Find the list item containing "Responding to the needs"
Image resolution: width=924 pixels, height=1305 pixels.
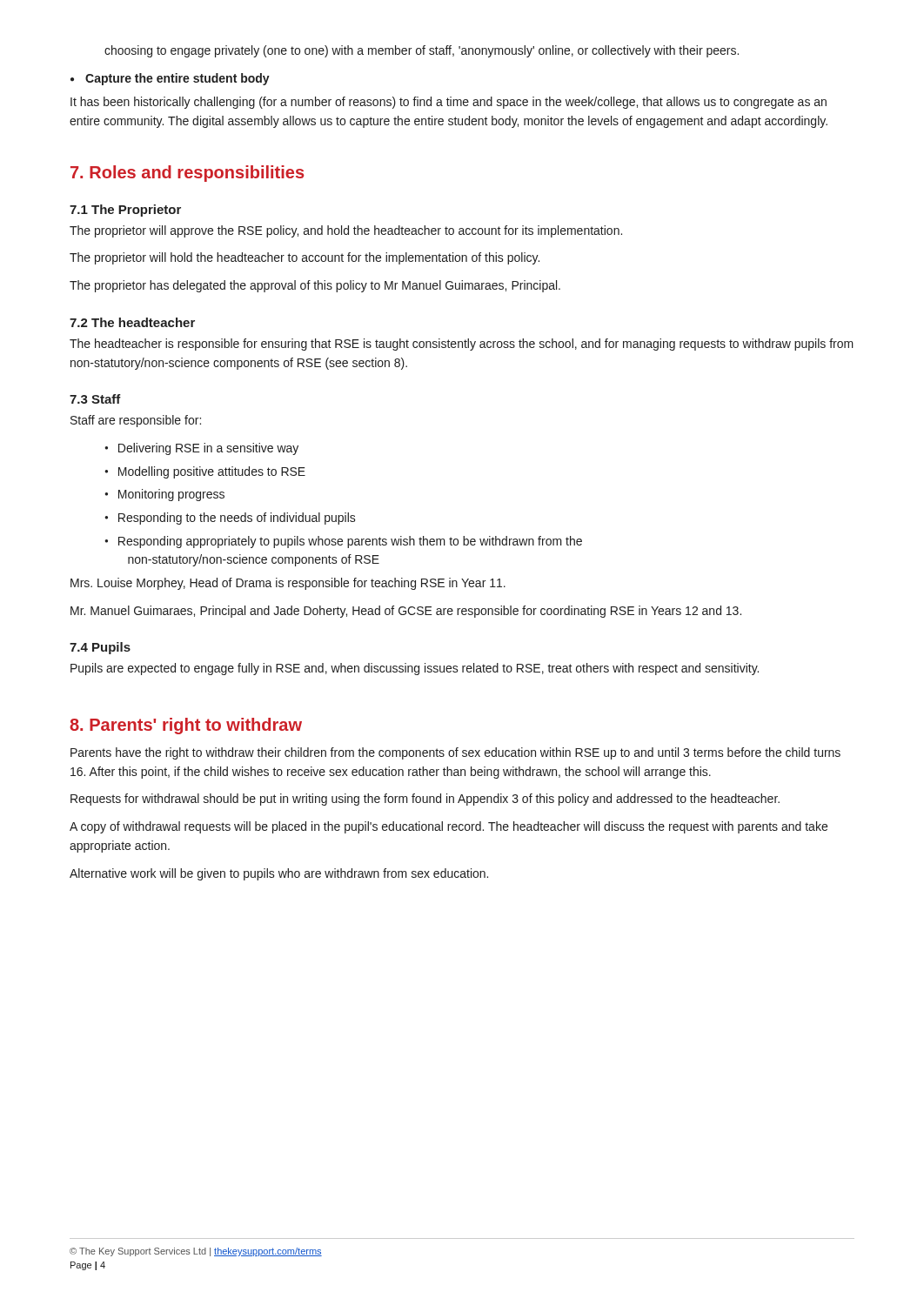(230, 519)
